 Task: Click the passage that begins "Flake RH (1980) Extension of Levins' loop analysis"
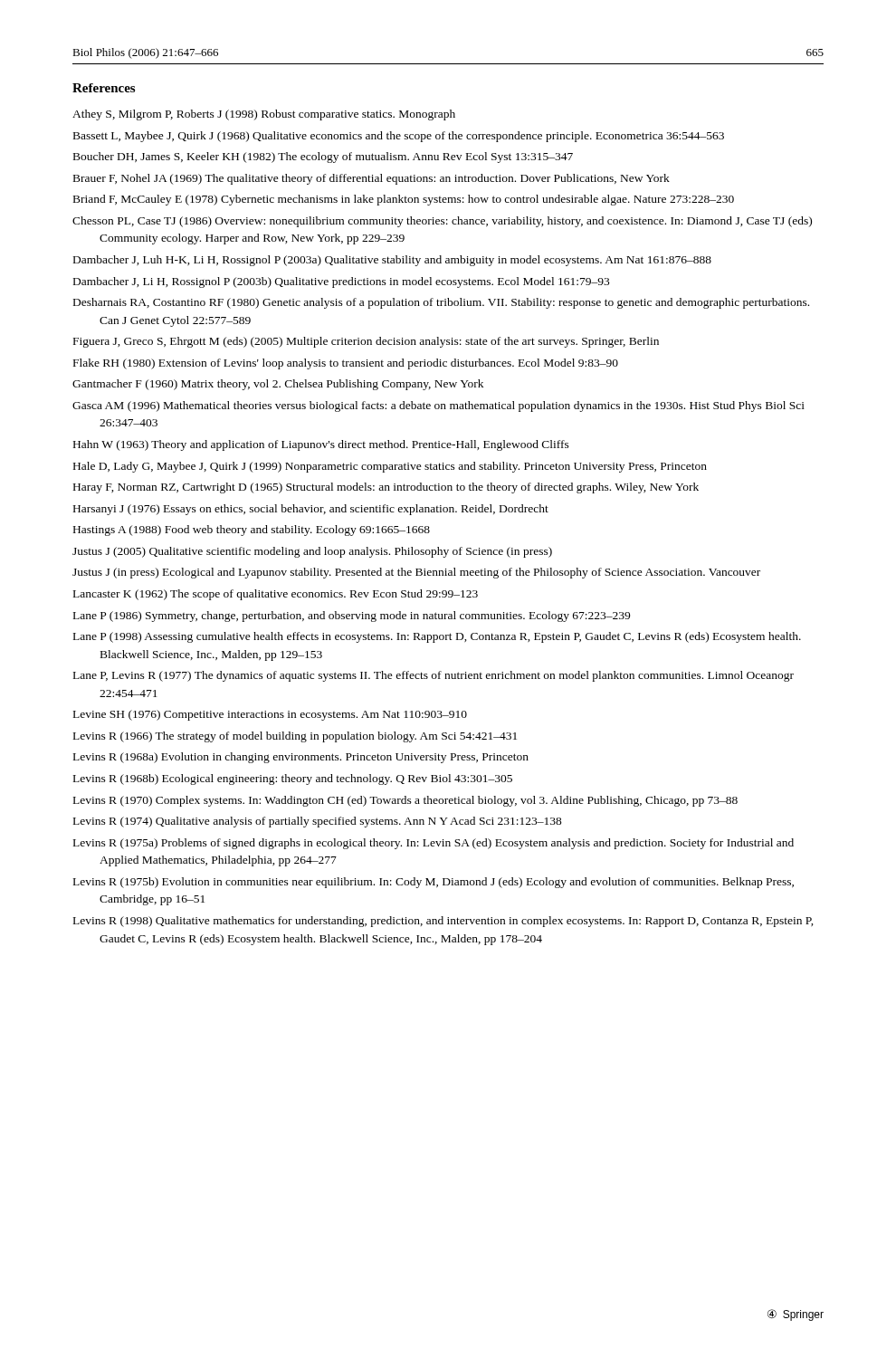click(x=345, y=362)
